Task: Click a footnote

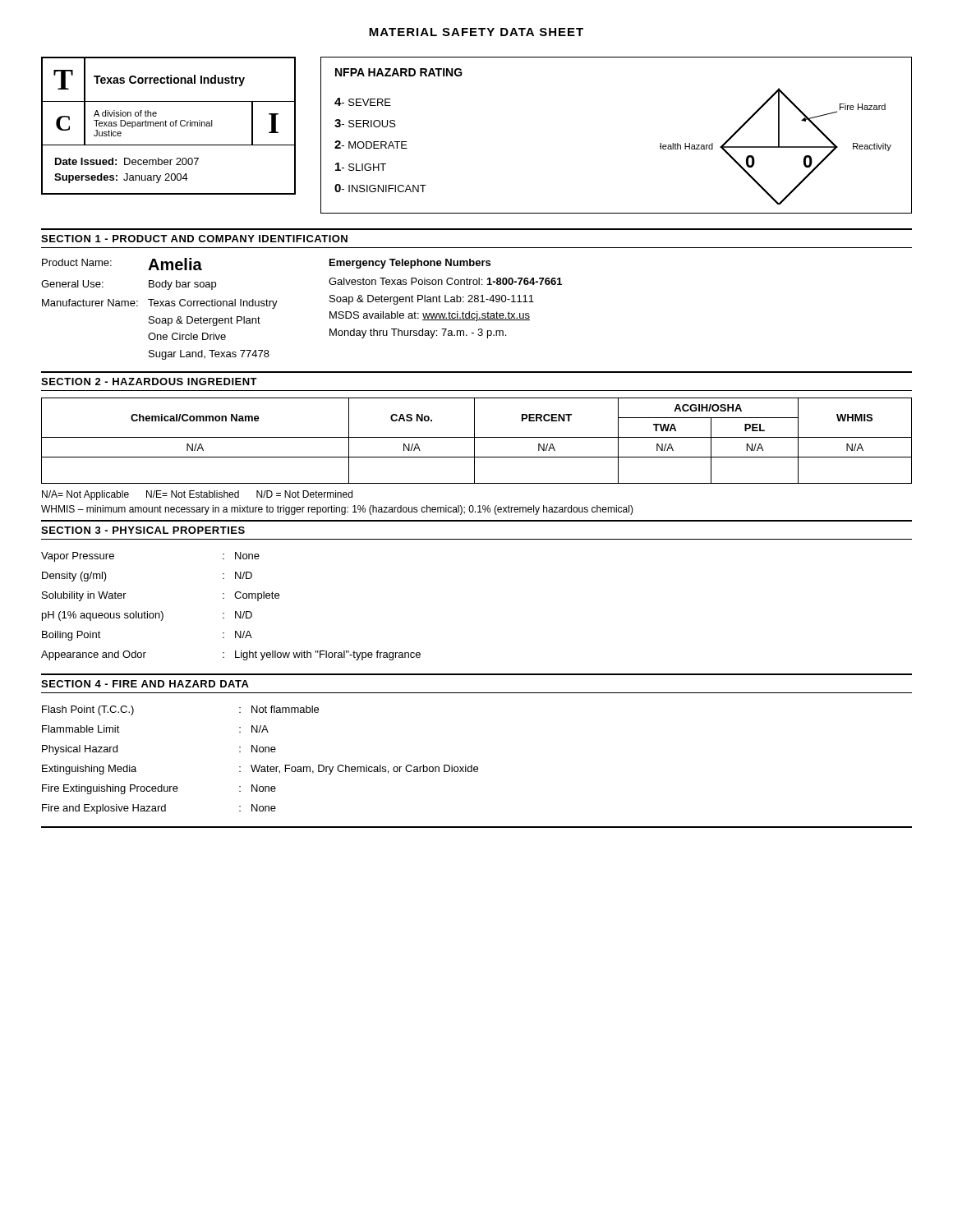Action: pyautogui.click(x=197, y=494)
